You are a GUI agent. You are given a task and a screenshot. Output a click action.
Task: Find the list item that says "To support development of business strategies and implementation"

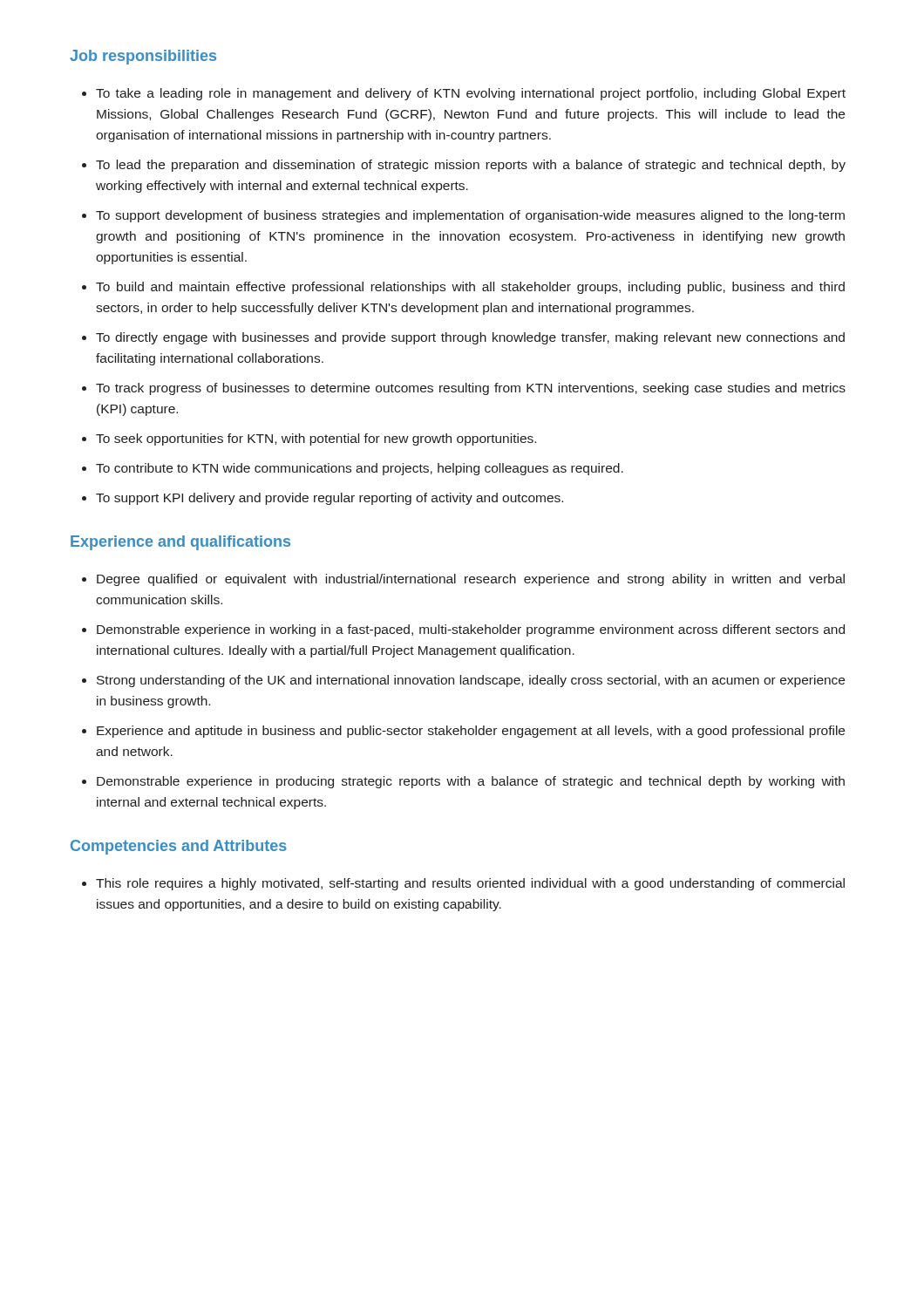[x=471, y=236]
